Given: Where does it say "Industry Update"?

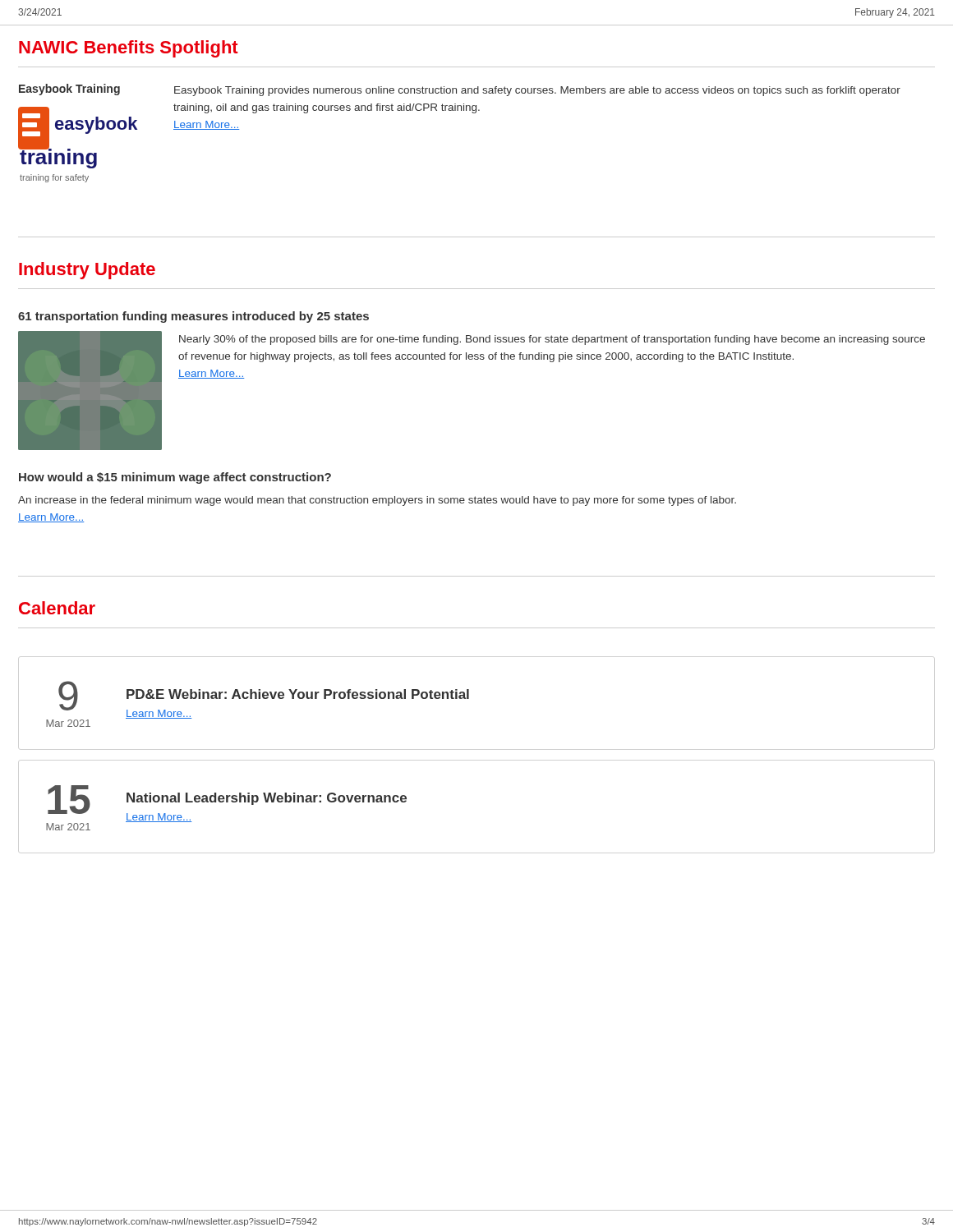Looking at the screenshot, I should pos(87,268).
